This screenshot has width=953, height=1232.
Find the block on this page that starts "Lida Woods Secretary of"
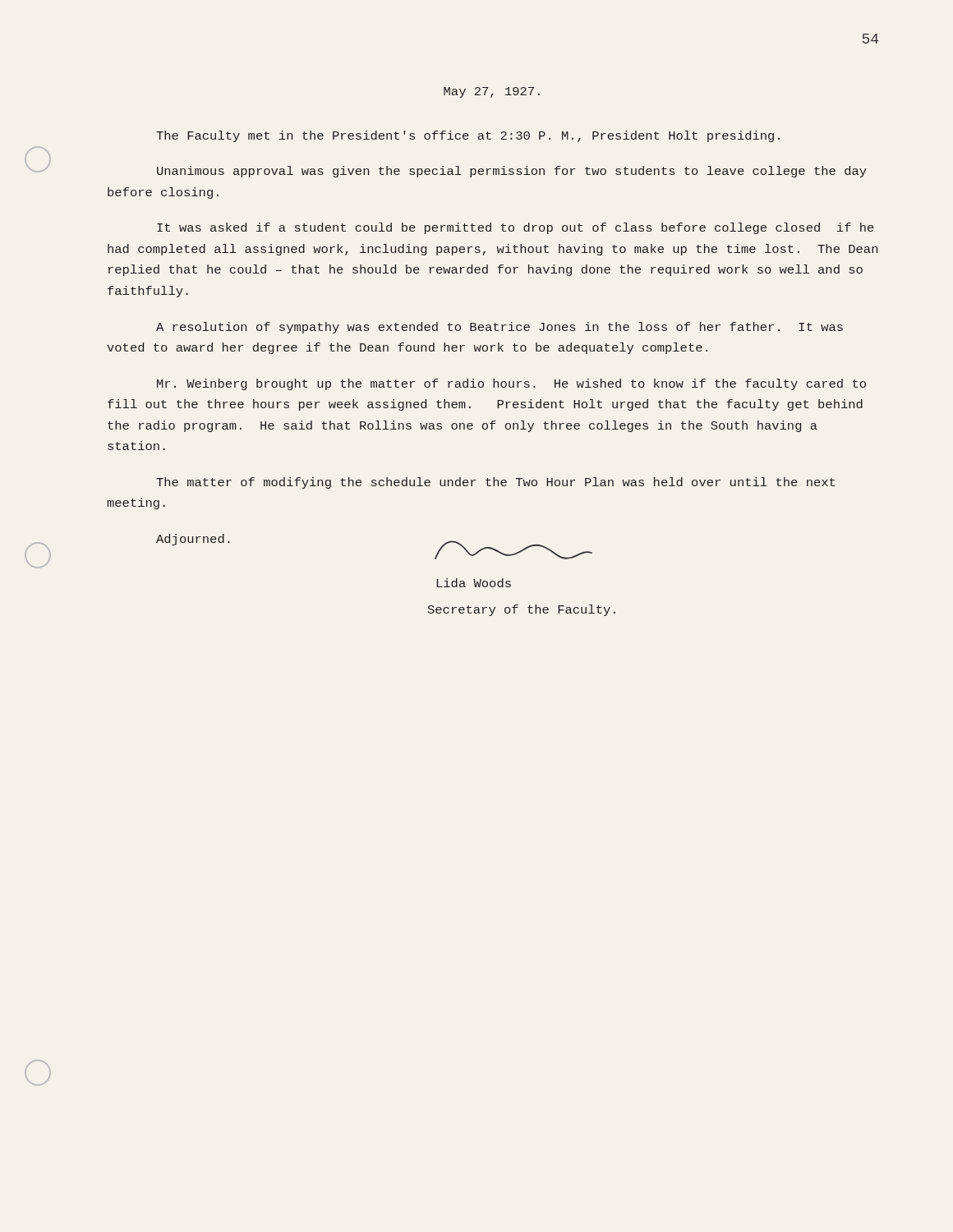[513, 550]
